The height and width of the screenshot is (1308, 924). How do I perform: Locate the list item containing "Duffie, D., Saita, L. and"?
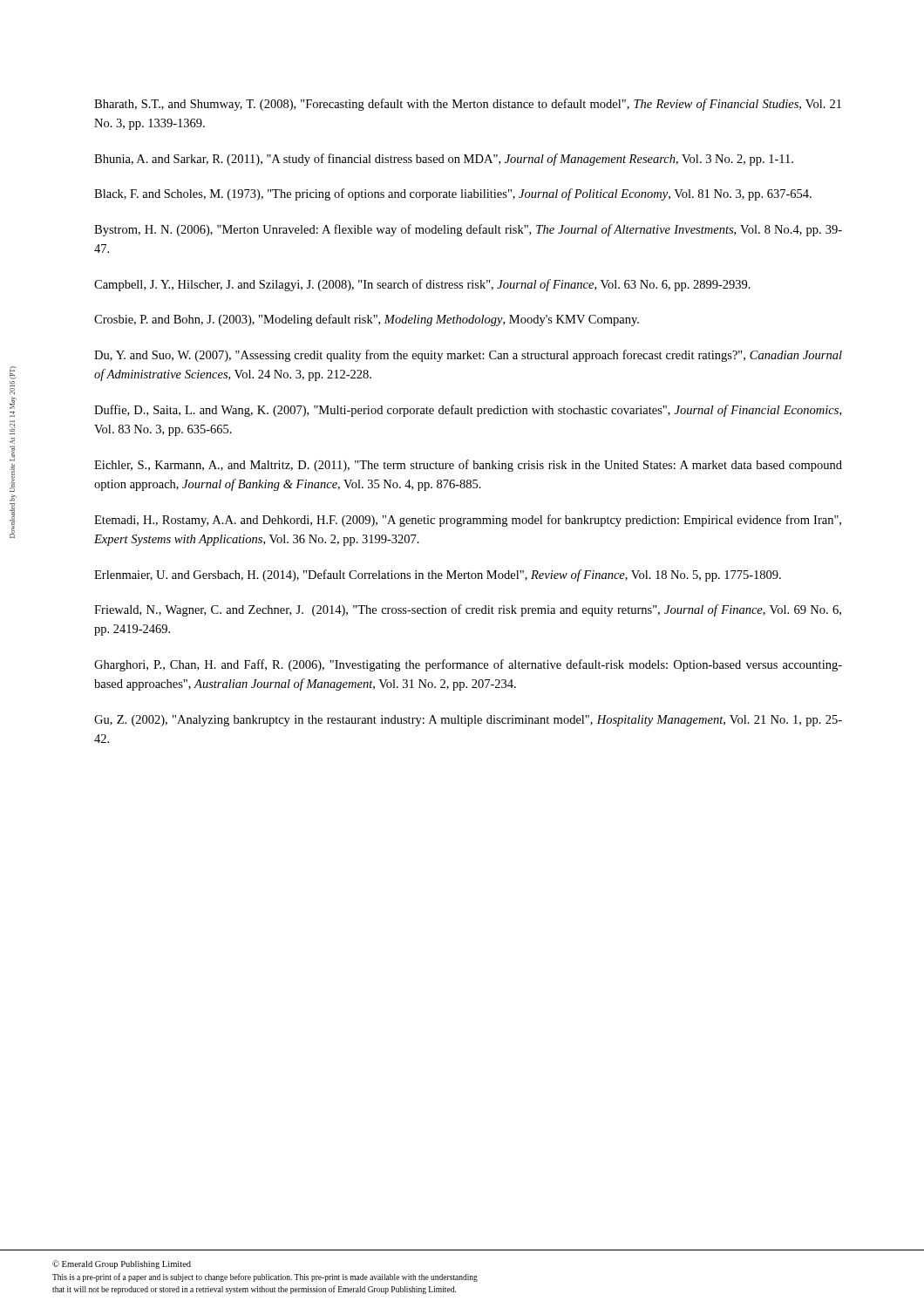coord(468,419)
